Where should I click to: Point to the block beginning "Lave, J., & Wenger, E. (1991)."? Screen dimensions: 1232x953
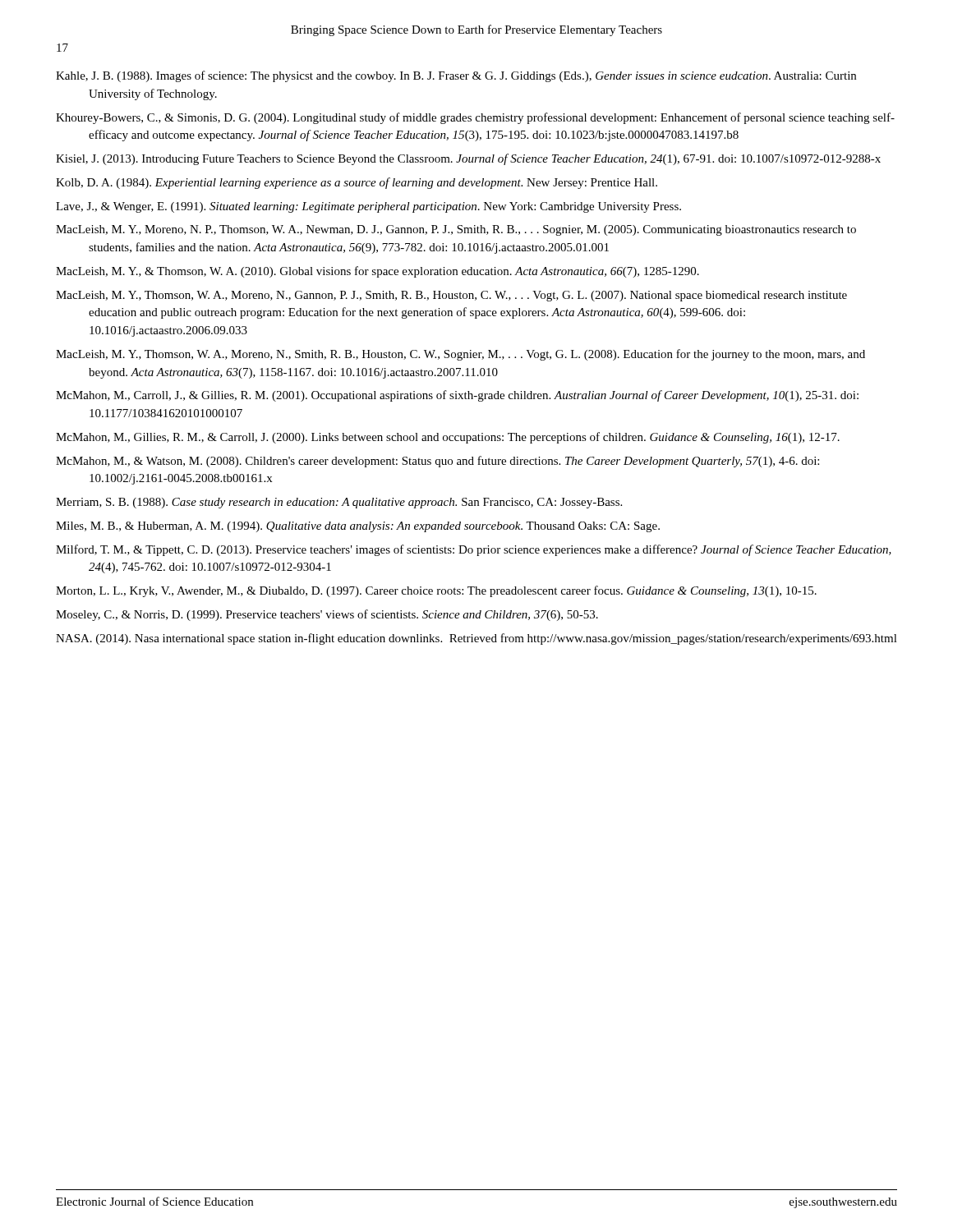point(369,206)
